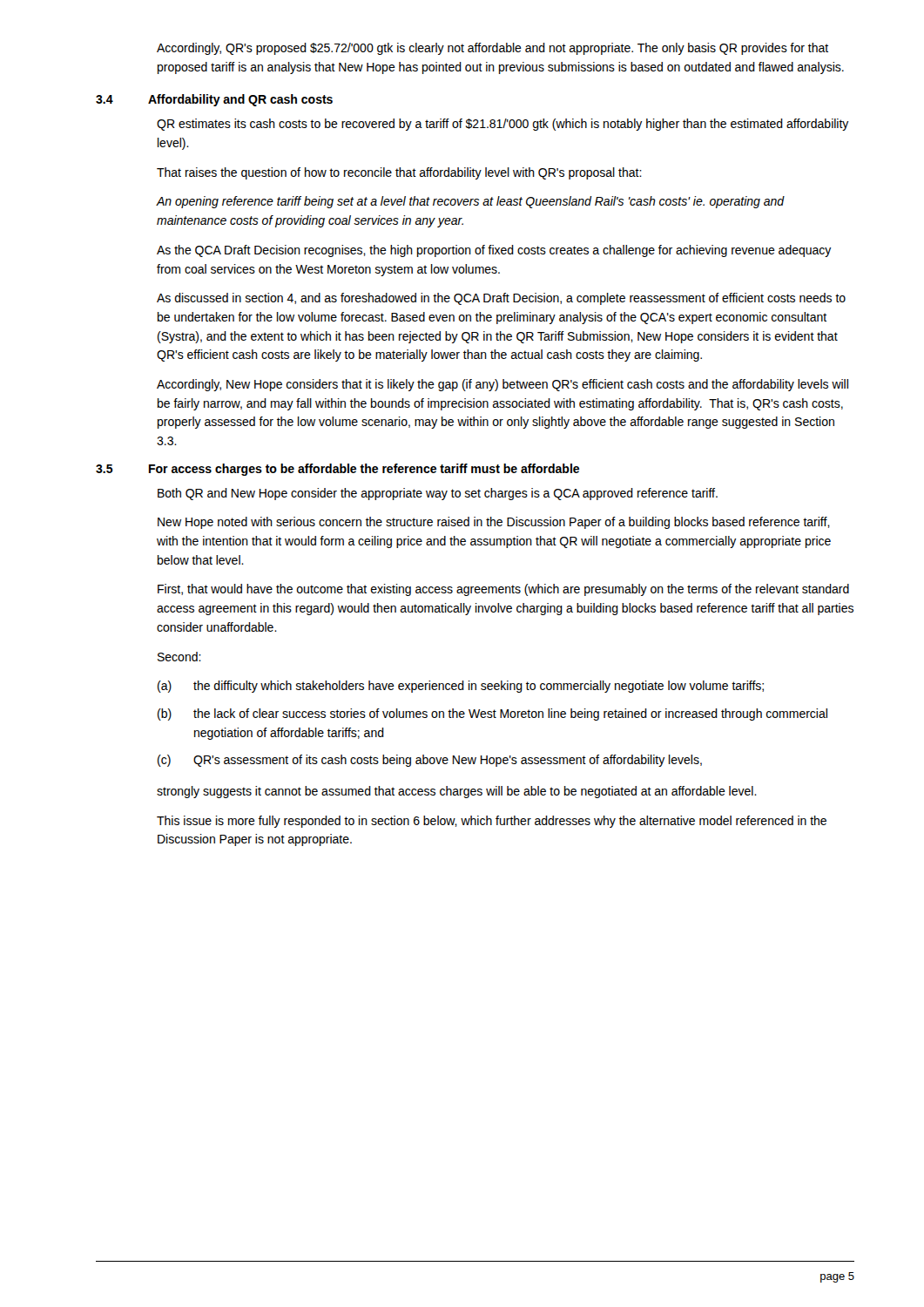Find the block on this page that starts "This issue is more fully"
The width and height of the screenshot is (924, 1307).
[492, 830]
